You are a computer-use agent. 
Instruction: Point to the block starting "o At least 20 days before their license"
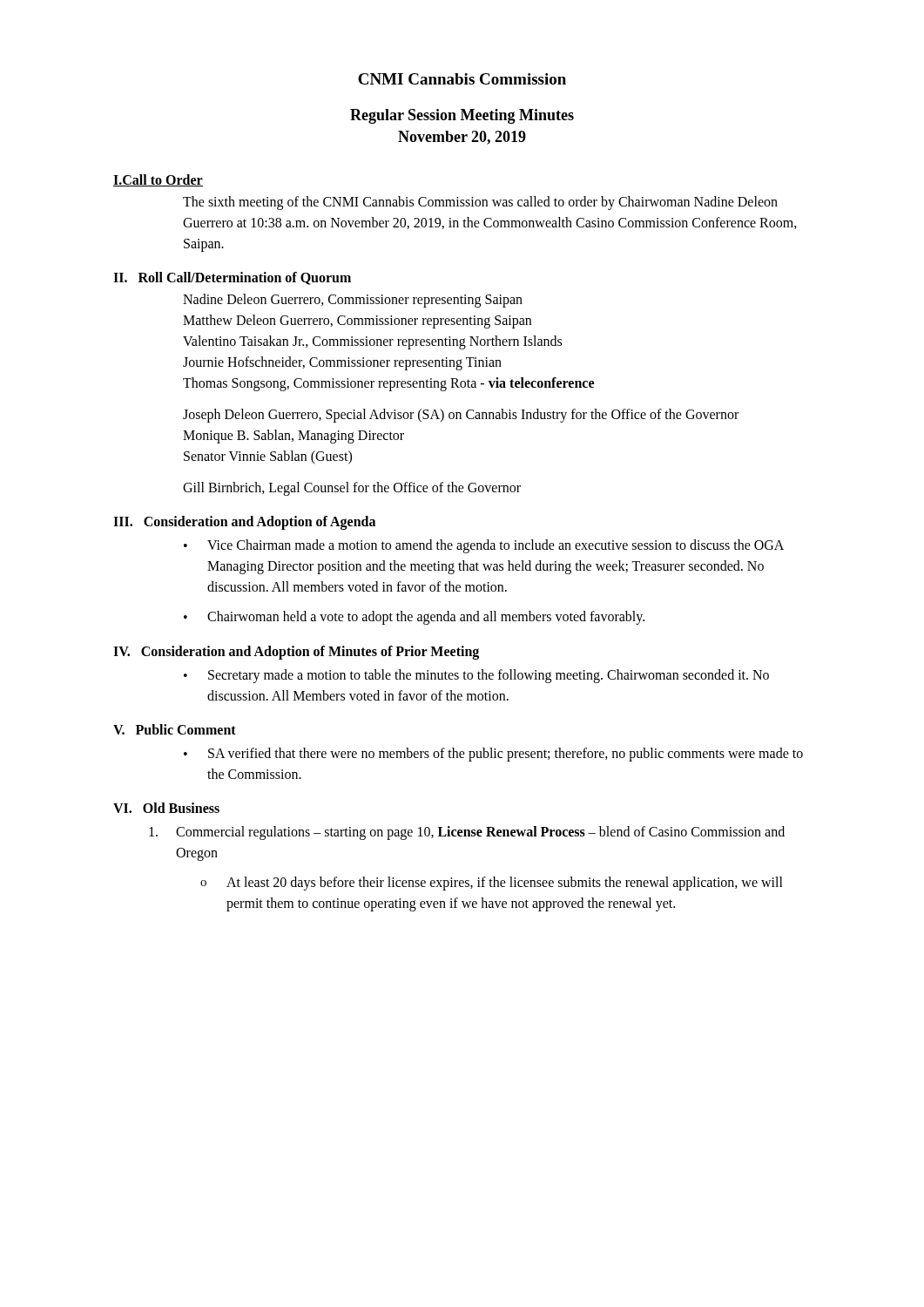[x=506, y=893]
